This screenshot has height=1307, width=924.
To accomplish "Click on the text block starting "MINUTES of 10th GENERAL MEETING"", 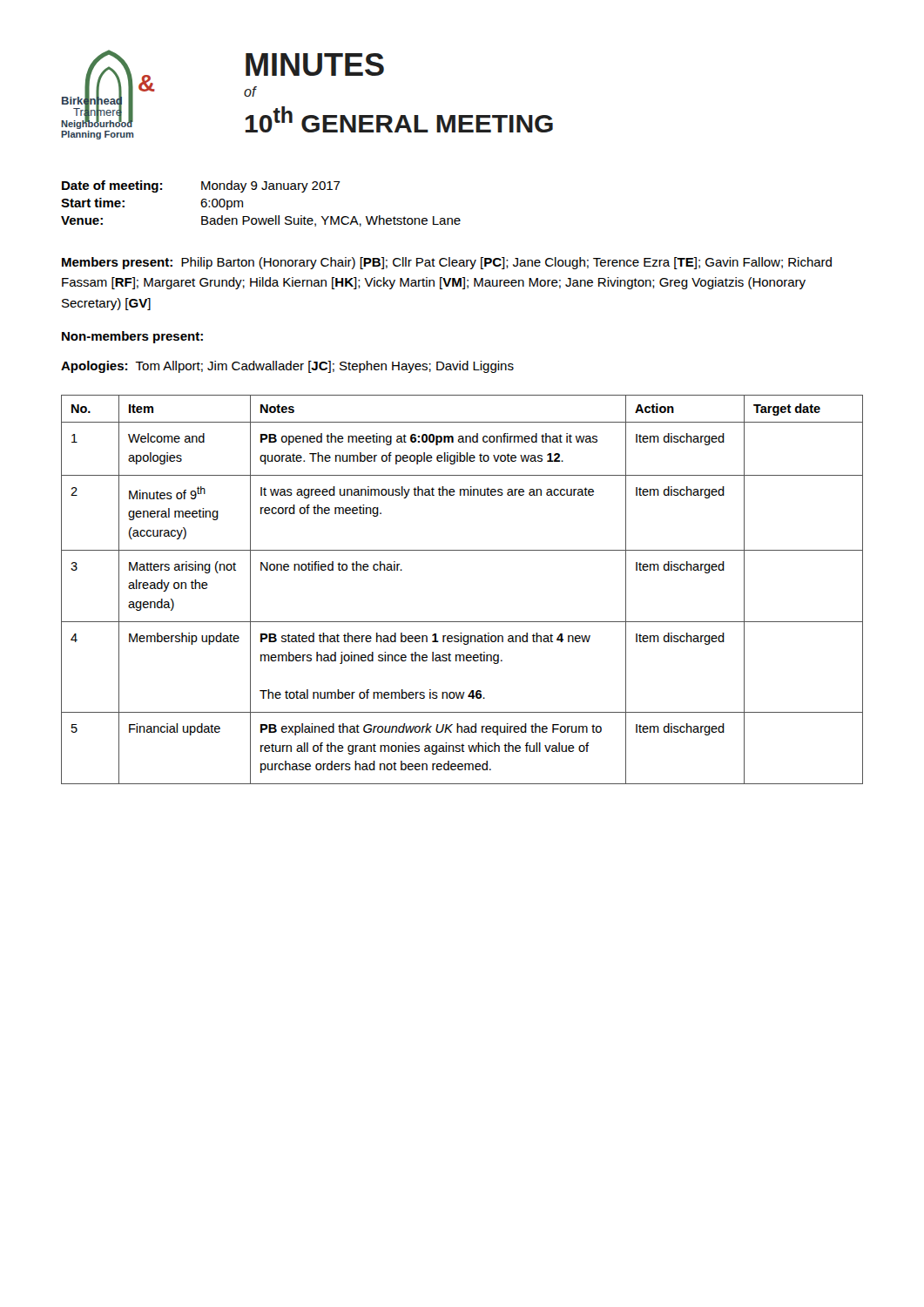I will click(315, 64).
